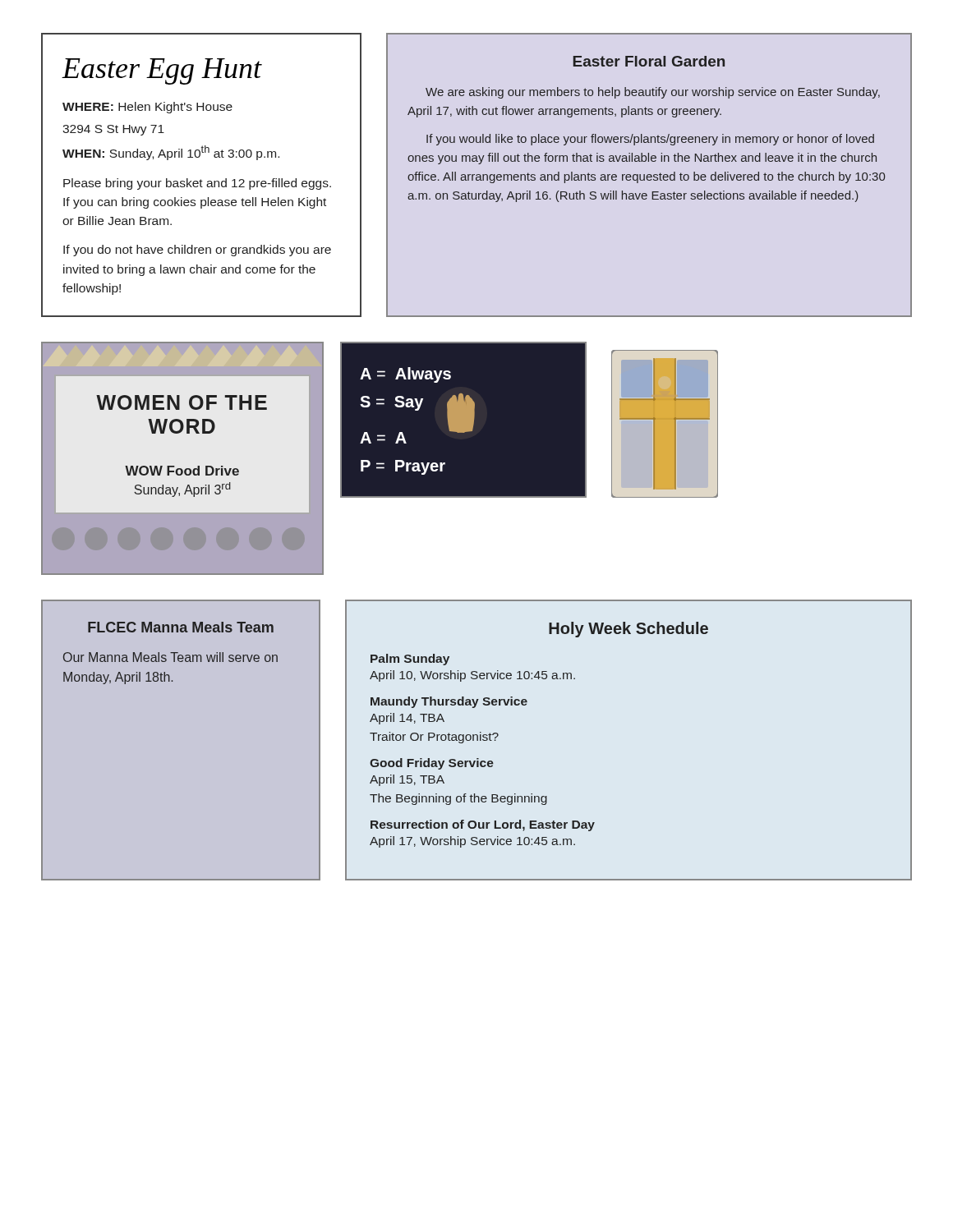Find the text block with the text "Good Friday Service April 15, TBAThe Beginning"
The width and height of the screenshot is (953, 1232).
click(432, 764)
